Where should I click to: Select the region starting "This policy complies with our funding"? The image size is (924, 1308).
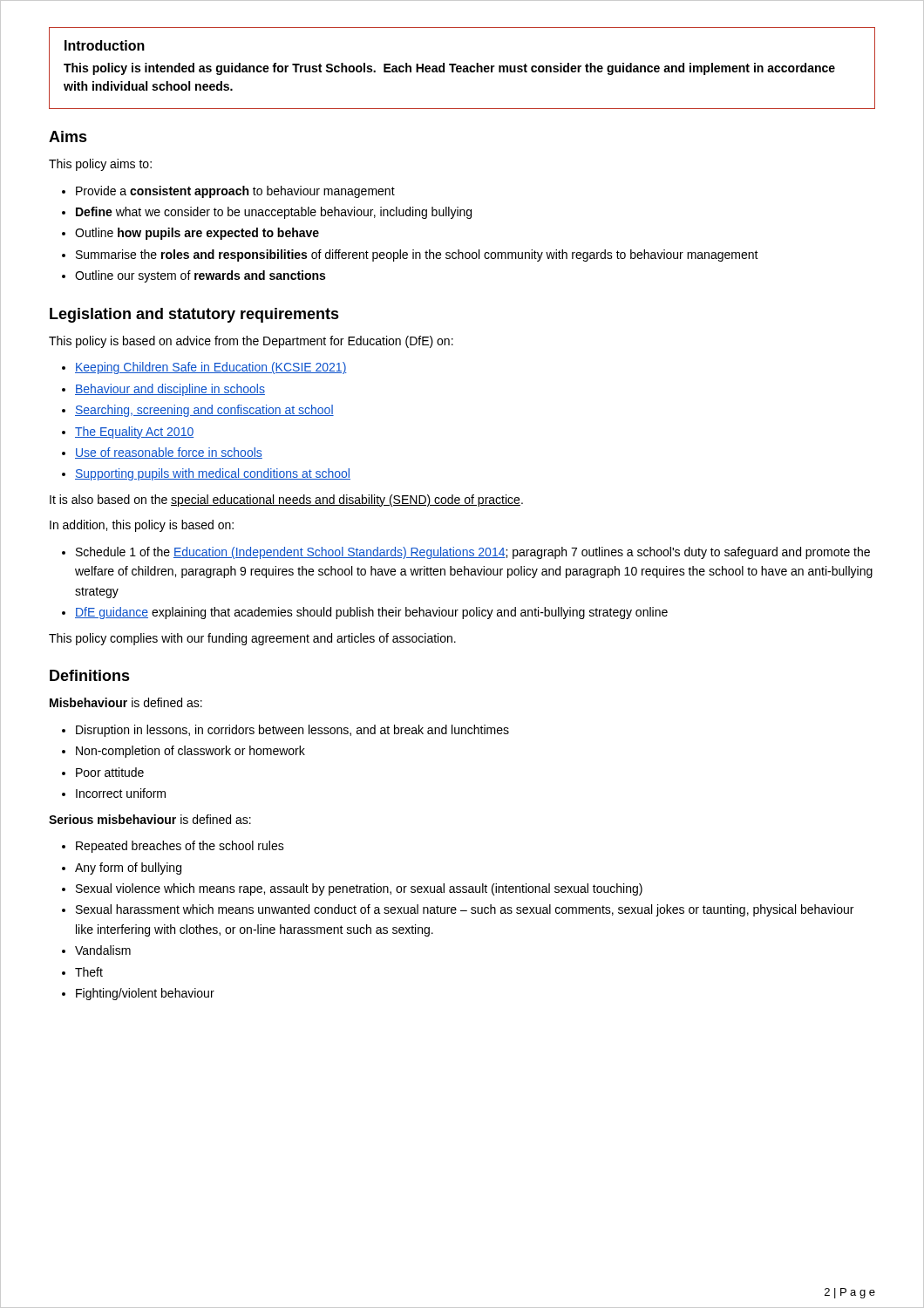(x=253, y=638)
